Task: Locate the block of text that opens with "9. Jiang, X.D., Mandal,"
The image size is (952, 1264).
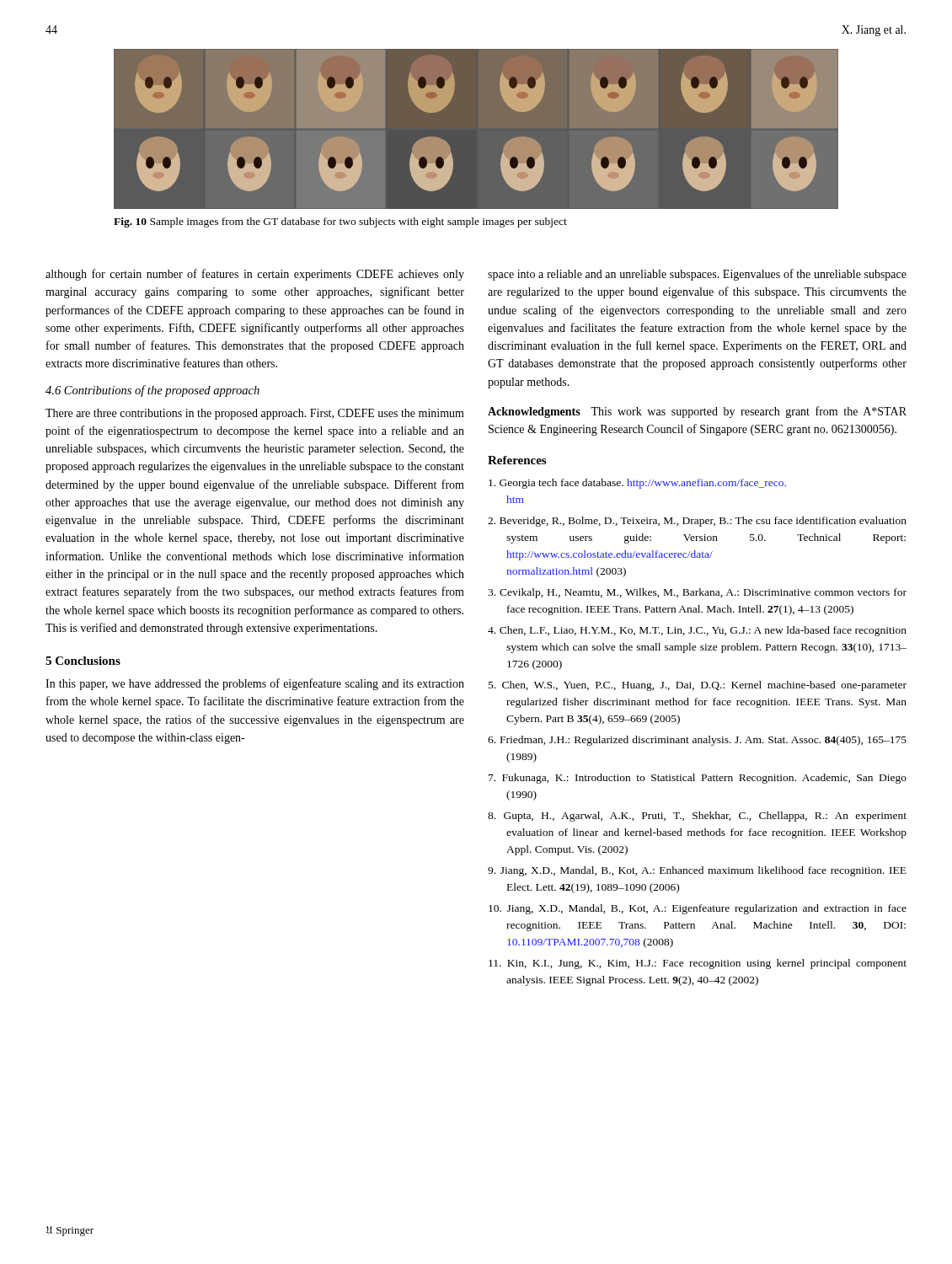Action: (697, 878)
